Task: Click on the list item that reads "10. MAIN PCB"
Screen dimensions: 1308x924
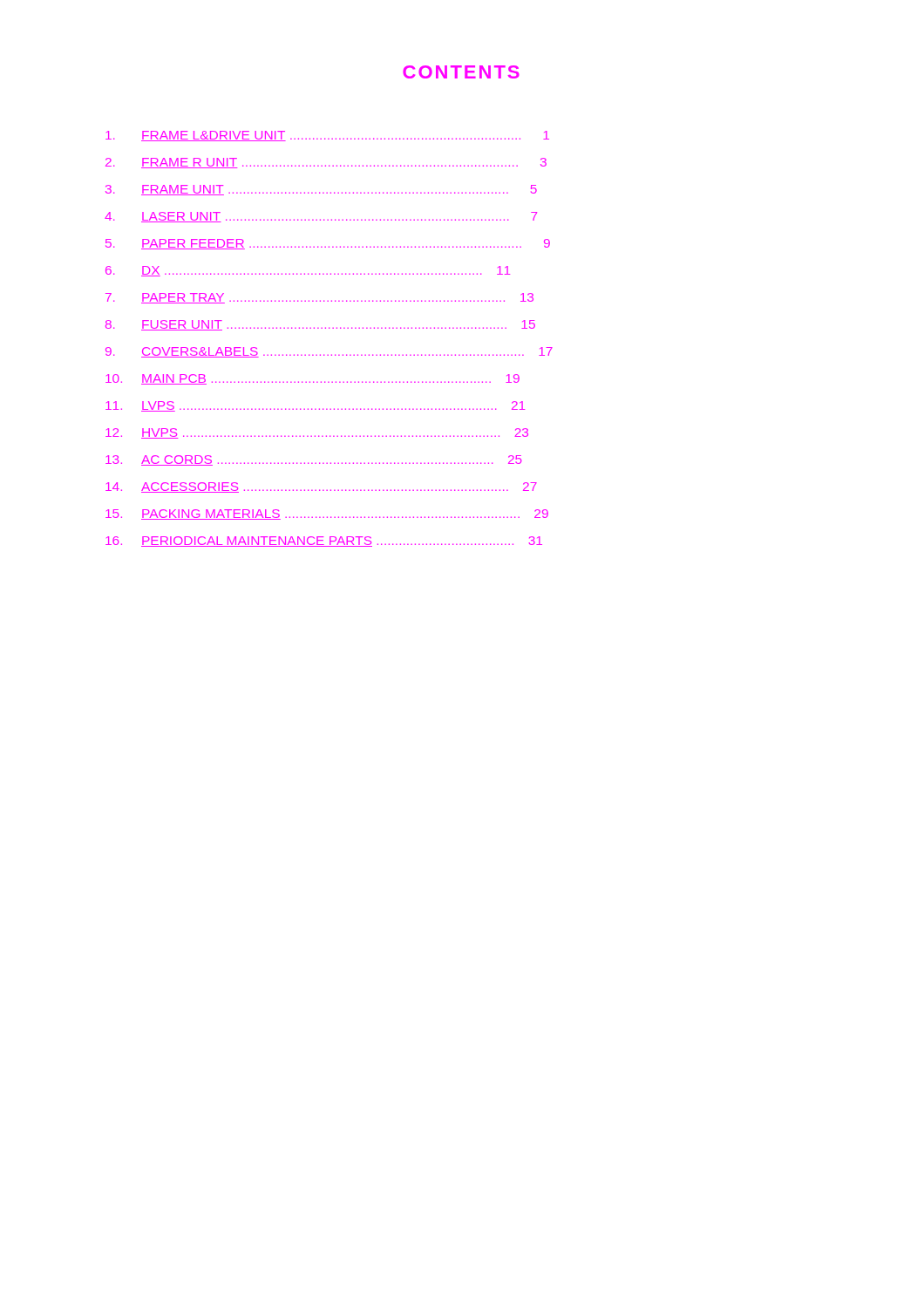Action: (312, 378)
